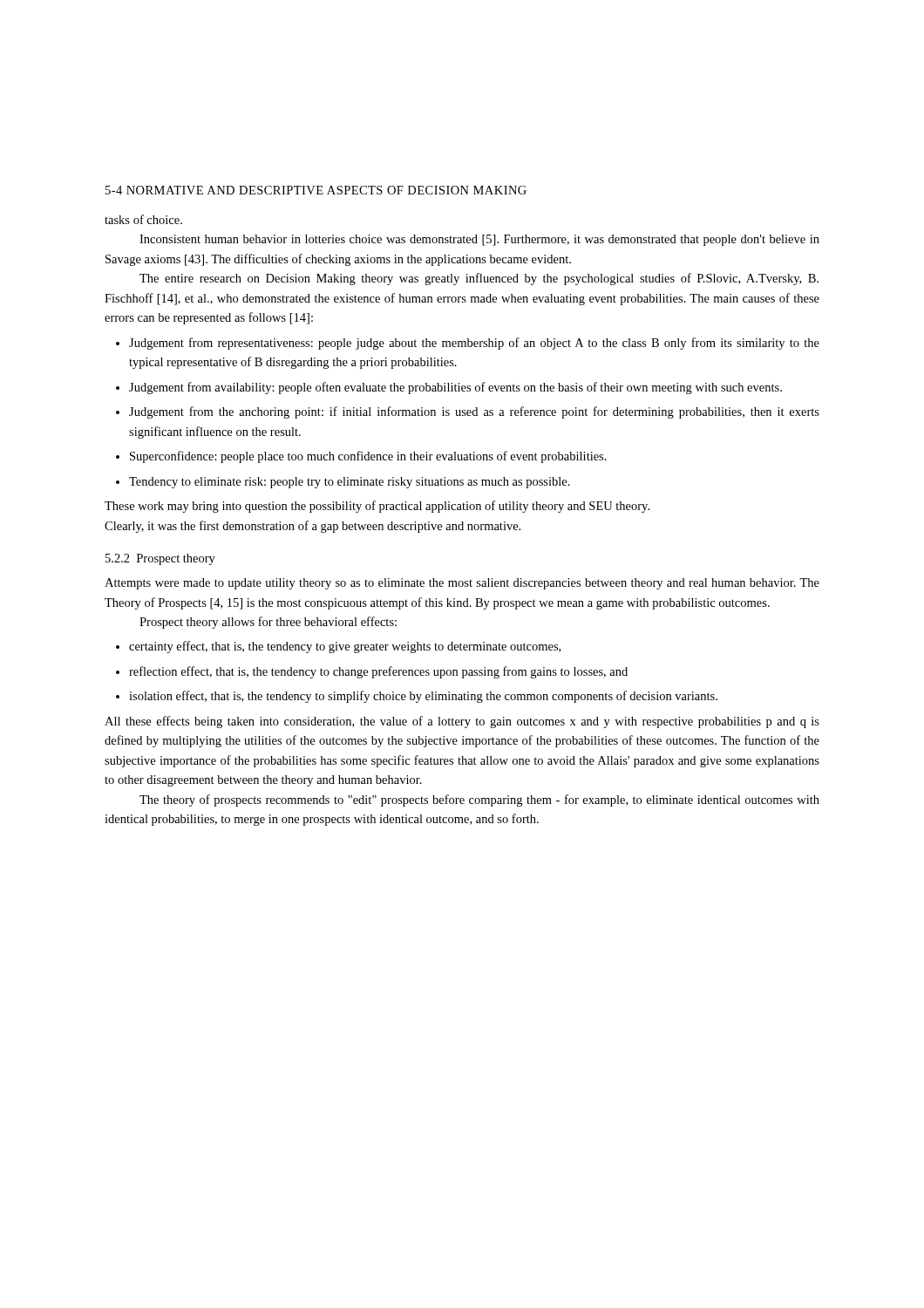Locate the passage starting "Judgement from representativeness: people judge about the membership"
The width and height of the screenshot is (924, 1308).
click(x=474, y=352)
